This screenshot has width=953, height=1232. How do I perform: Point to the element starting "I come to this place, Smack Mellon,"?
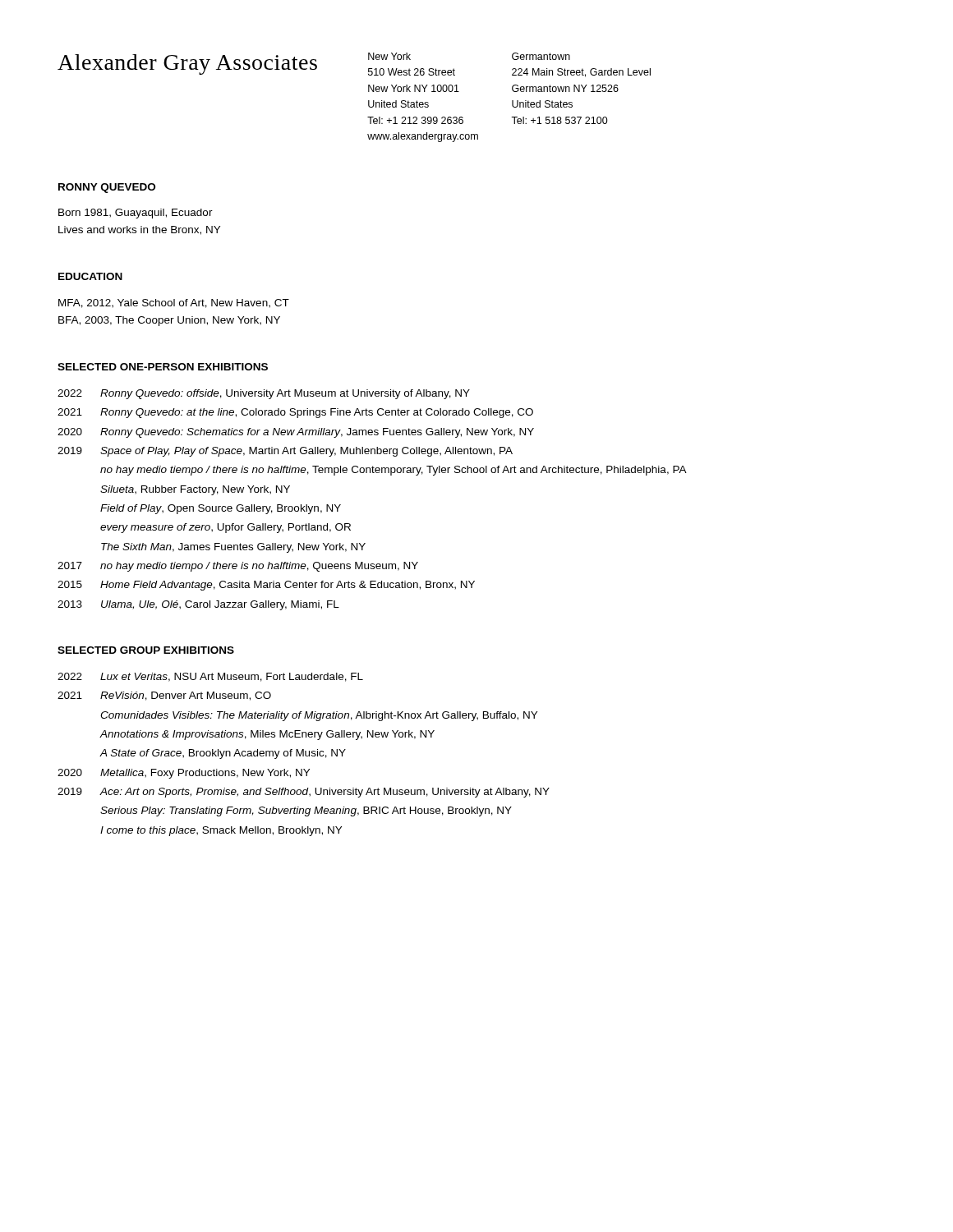point(221,830)
